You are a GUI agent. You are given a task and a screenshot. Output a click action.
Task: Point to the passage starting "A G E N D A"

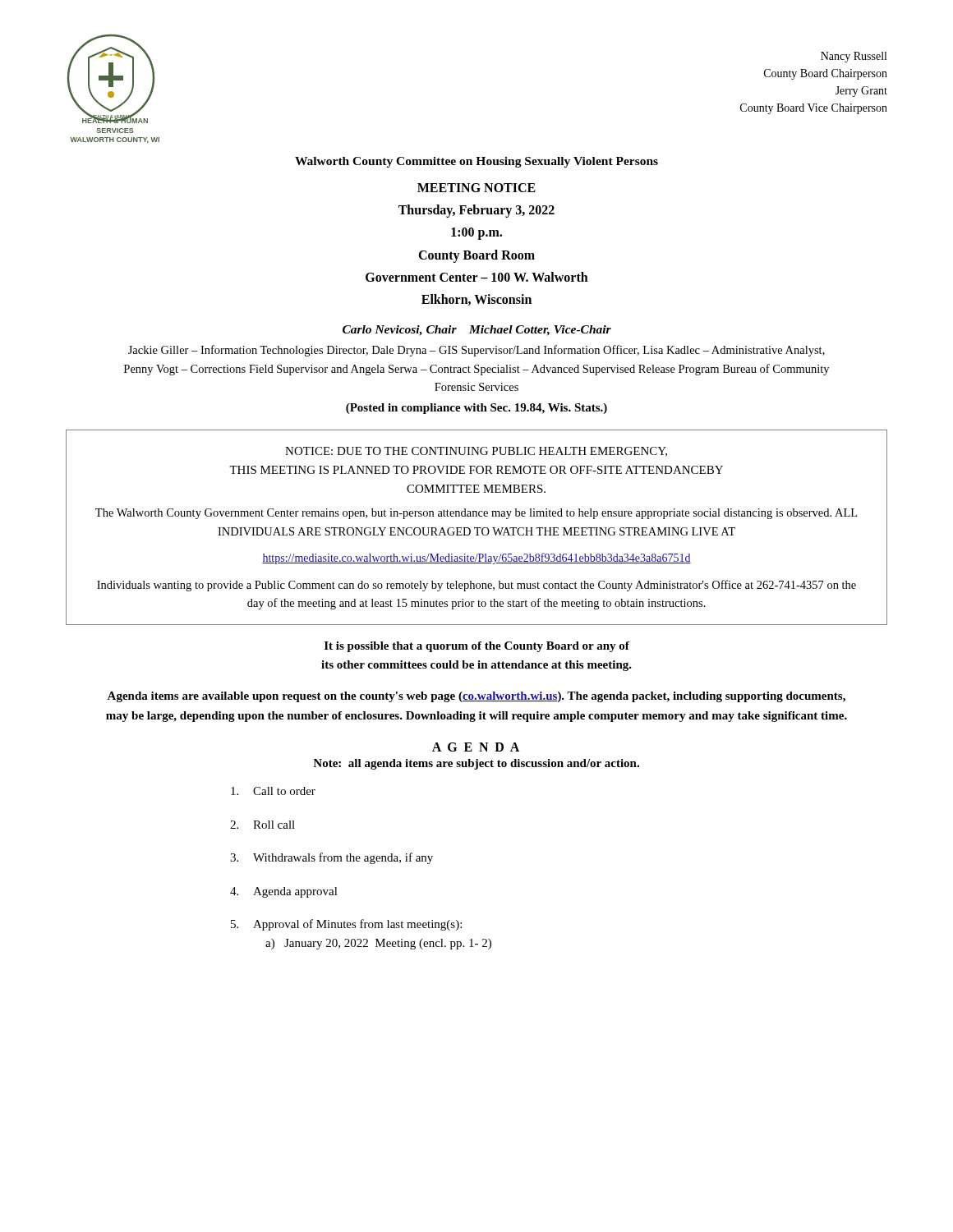[x=476, y=747]
